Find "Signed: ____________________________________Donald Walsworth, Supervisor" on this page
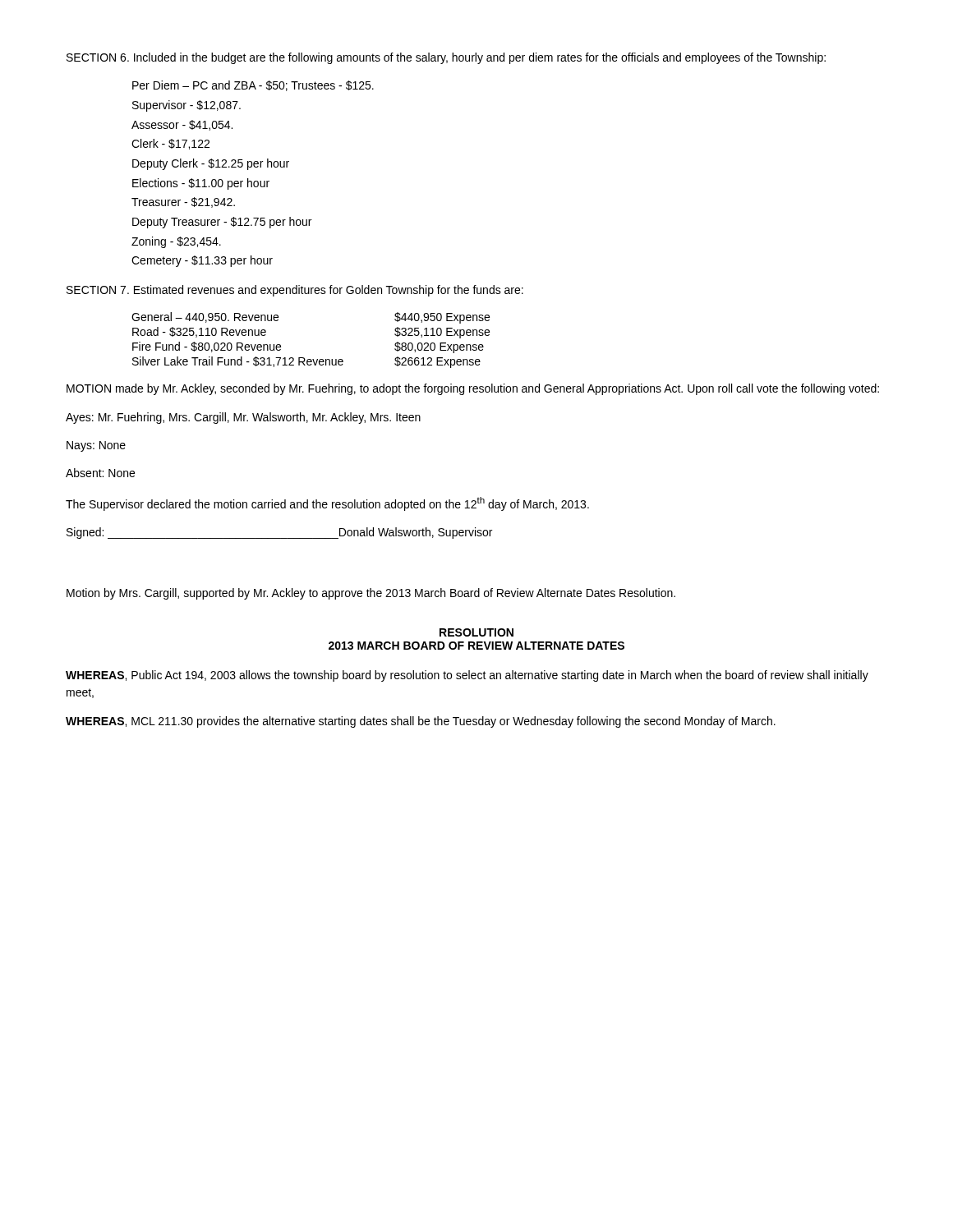Viewport: 953px width, 1232px height. tap(279, 532)
